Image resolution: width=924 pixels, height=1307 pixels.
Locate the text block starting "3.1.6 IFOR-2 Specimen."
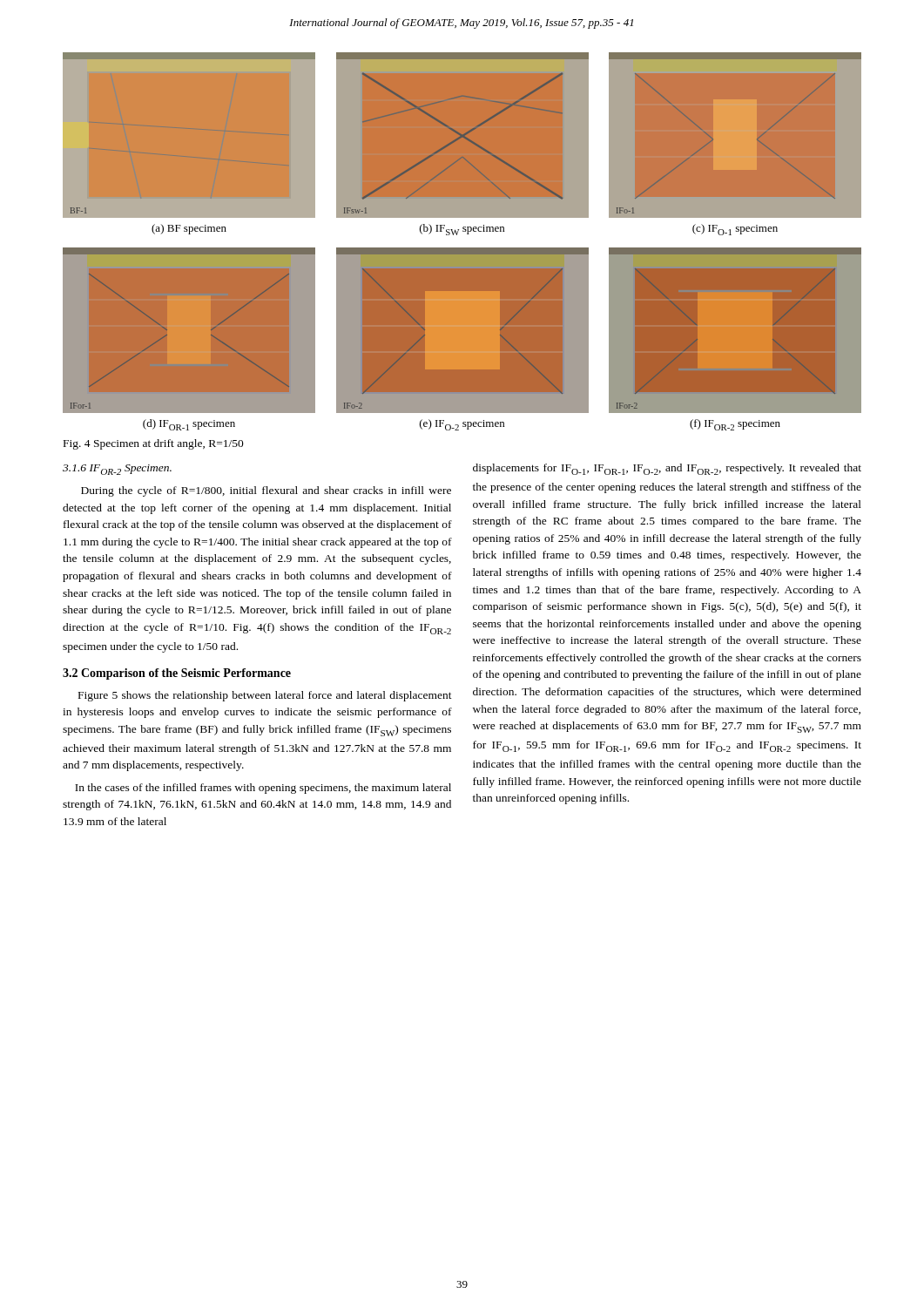pyautogui.click(x=118, y=469)
